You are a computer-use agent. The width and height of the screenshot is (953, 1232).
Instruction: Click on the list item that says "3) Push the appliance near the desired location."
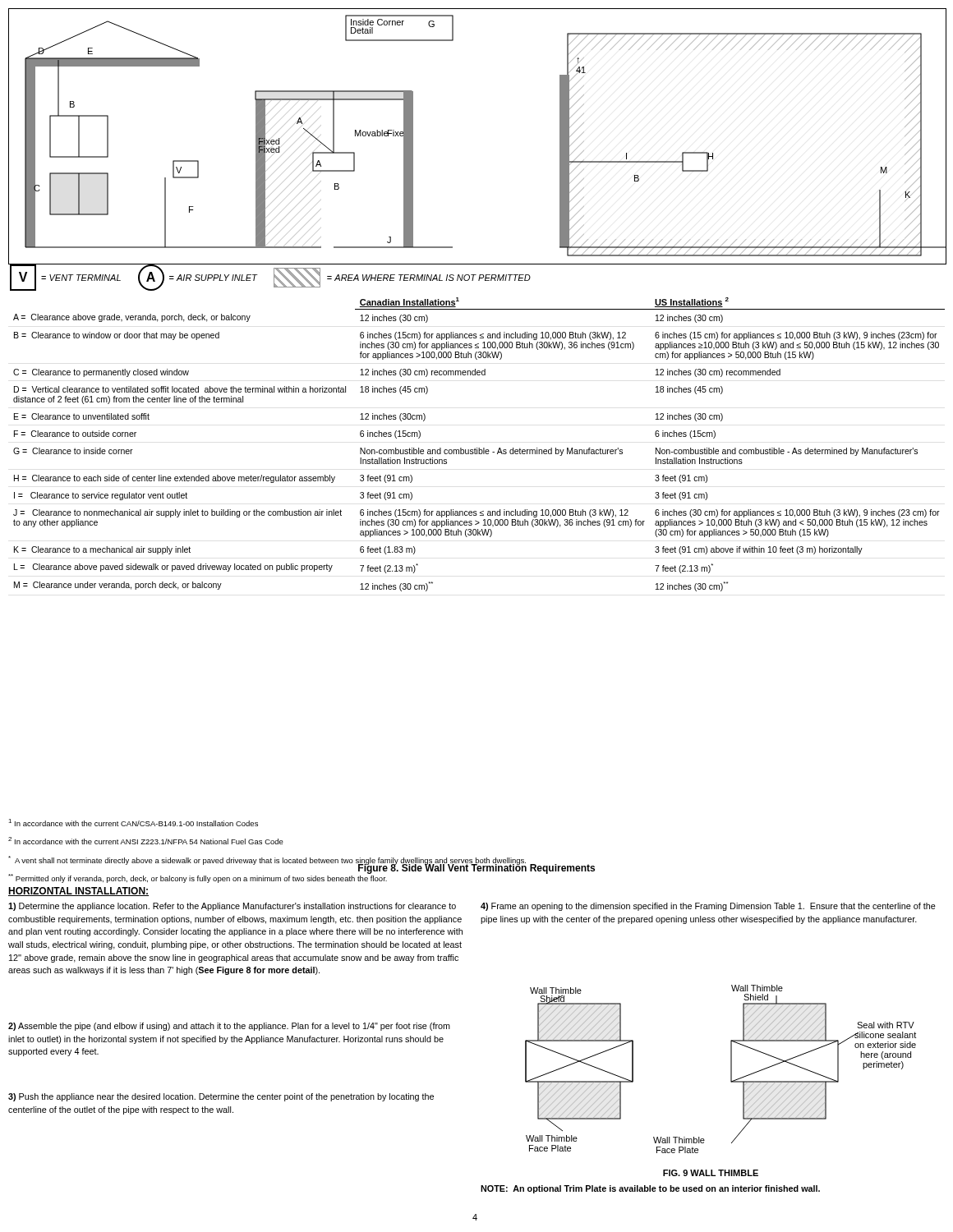tap(221, 1103)
